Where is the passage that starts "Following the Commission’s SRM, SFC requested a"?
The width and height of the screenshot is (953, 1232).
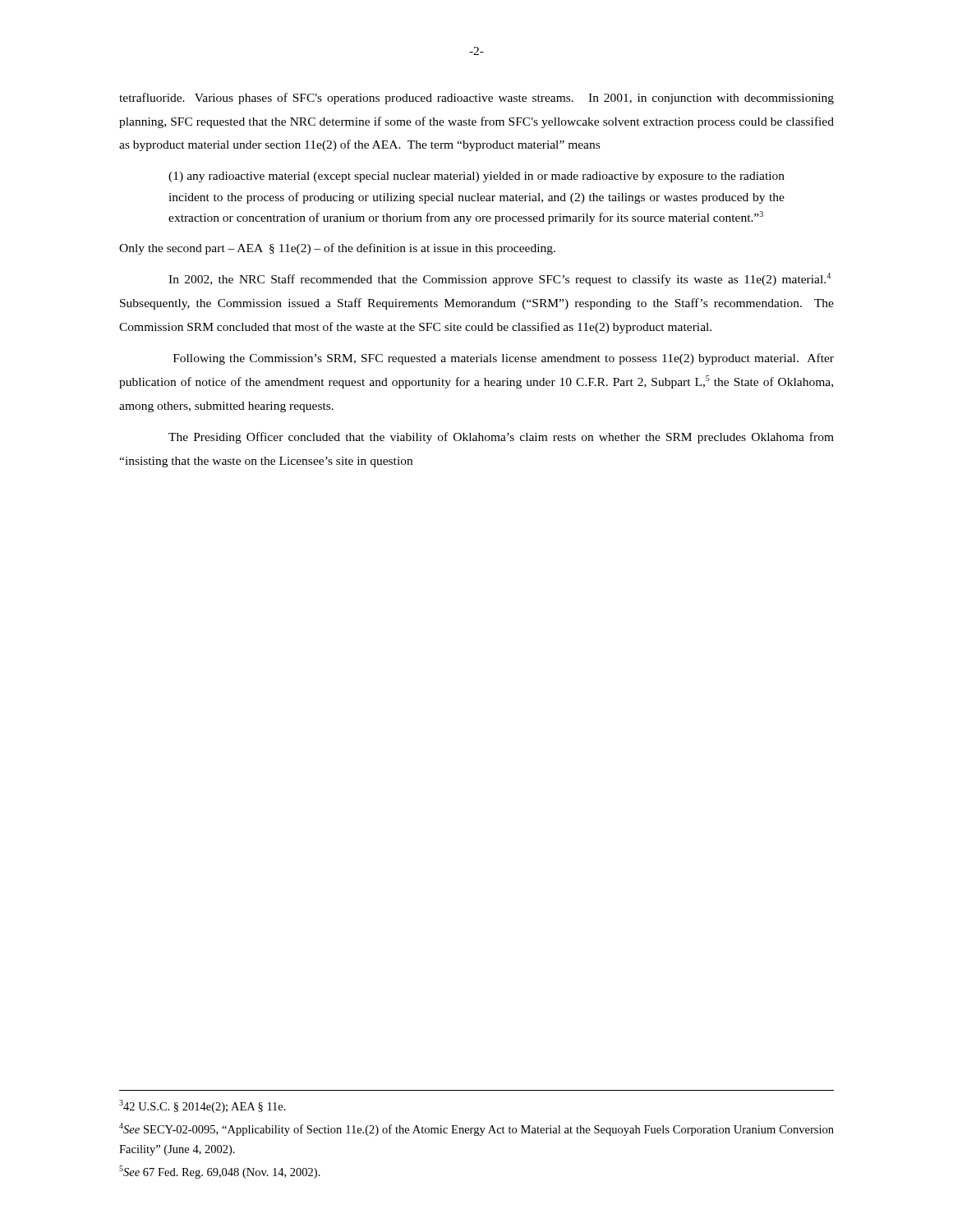point(476,382)
